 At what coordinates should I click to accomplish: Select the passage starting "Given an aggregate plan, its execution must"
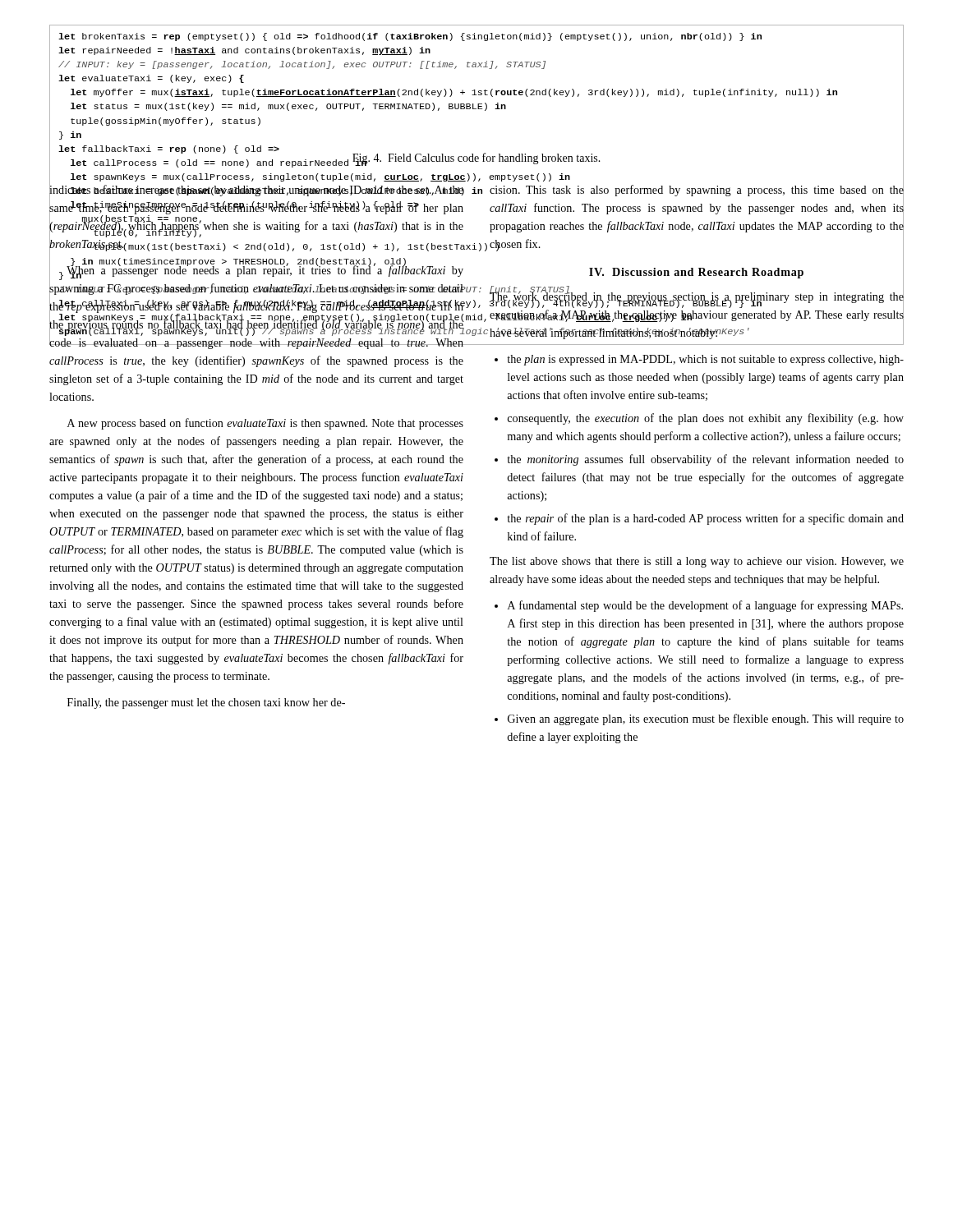click(x=705, y=728)
